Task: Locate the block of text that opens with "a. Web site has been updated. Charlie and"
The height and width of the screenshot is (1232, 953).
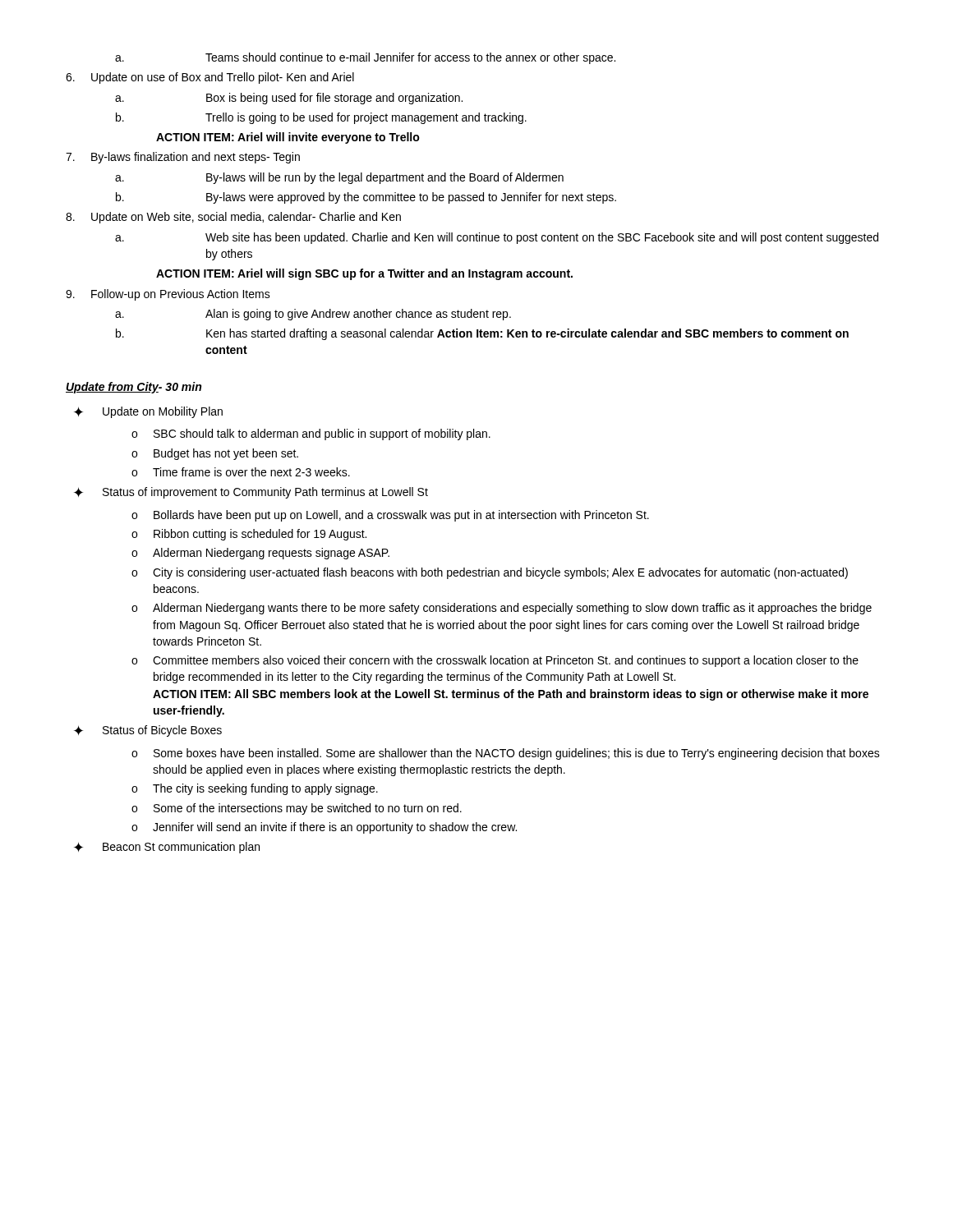Action: tap(476, 246)
